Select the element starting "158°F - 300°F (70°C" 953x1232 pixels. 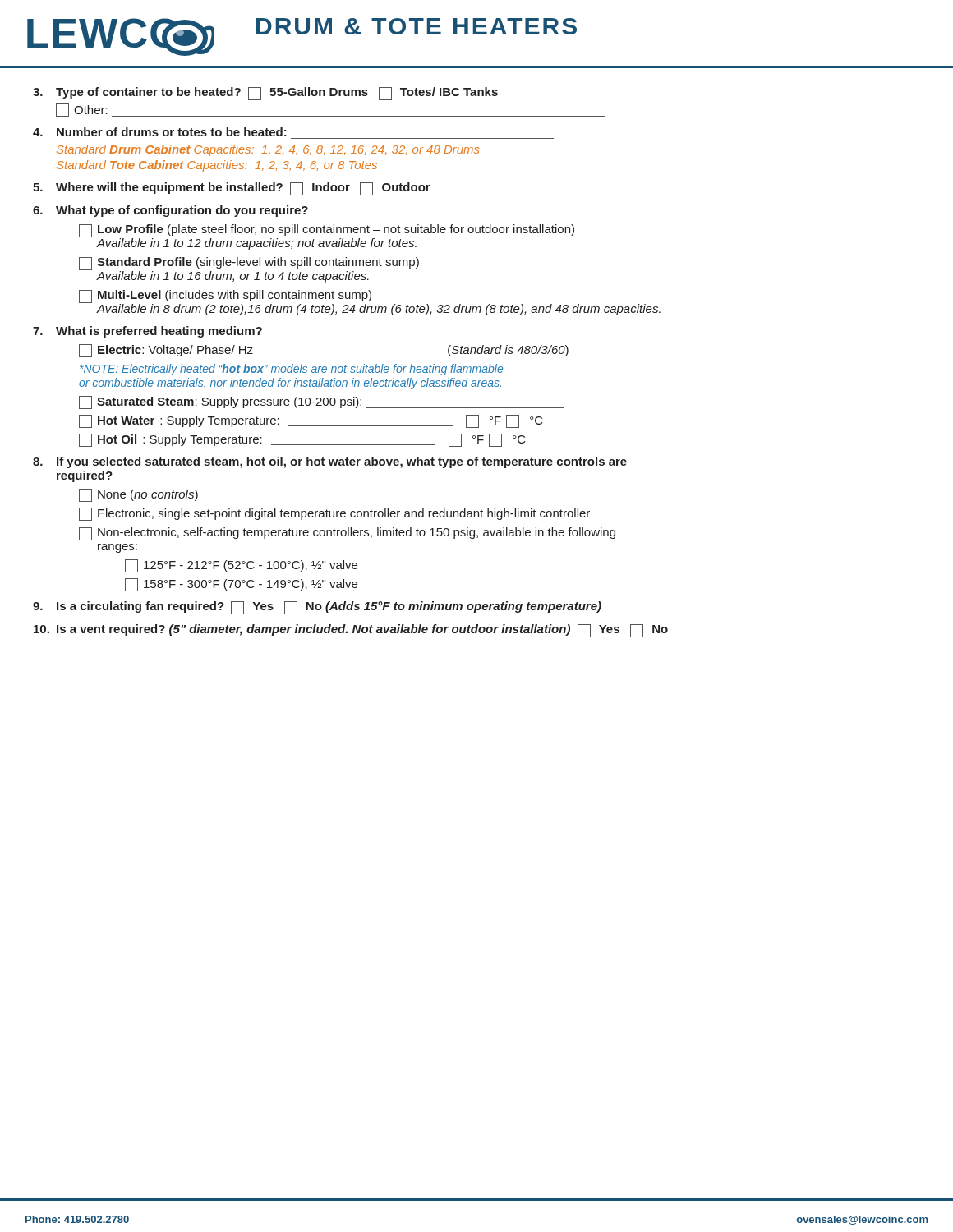click(x=241, y=584)
